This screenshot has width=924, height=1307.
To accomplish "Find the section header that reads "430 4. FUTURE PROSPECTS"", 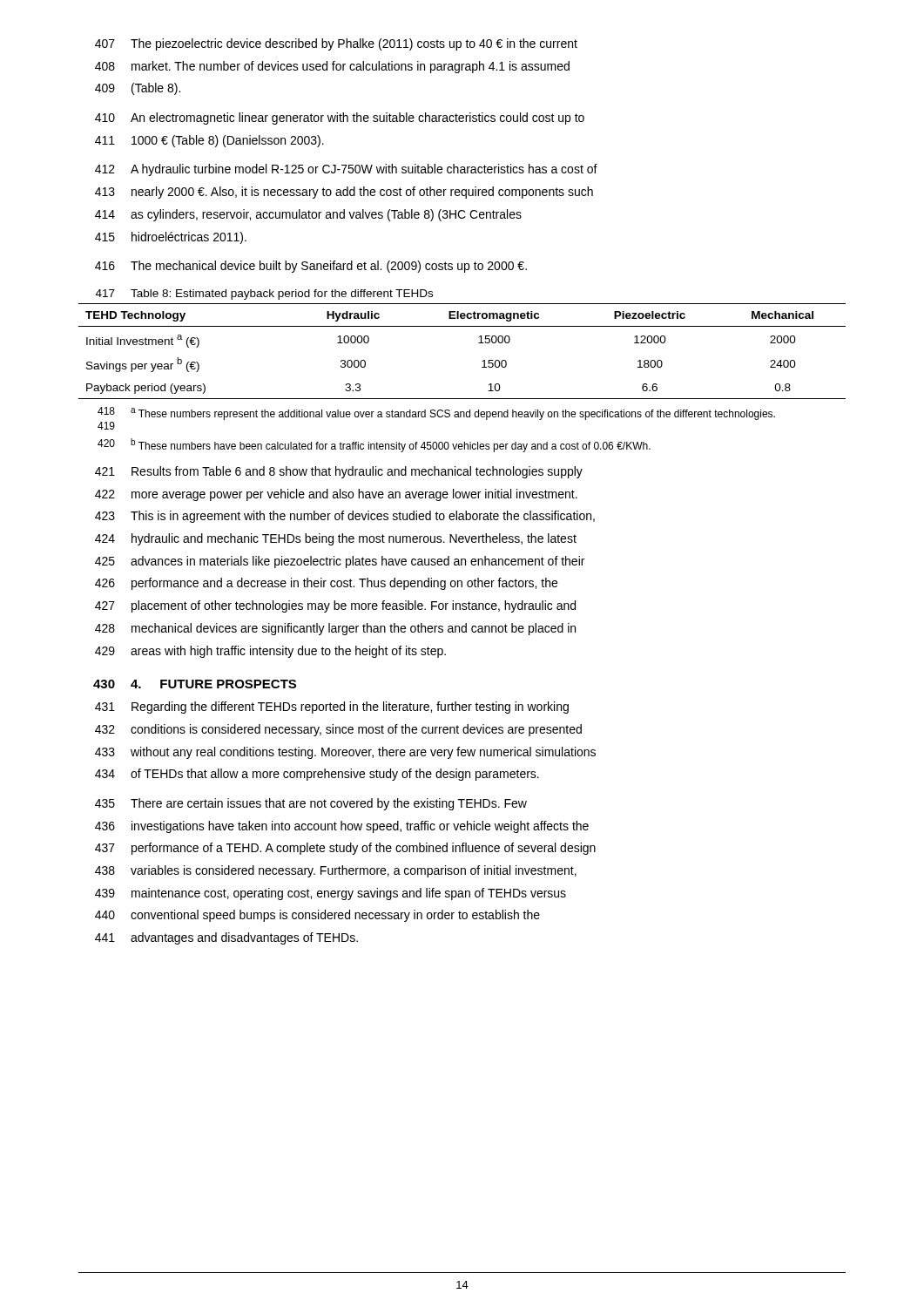I will click(x=188, y=684).
